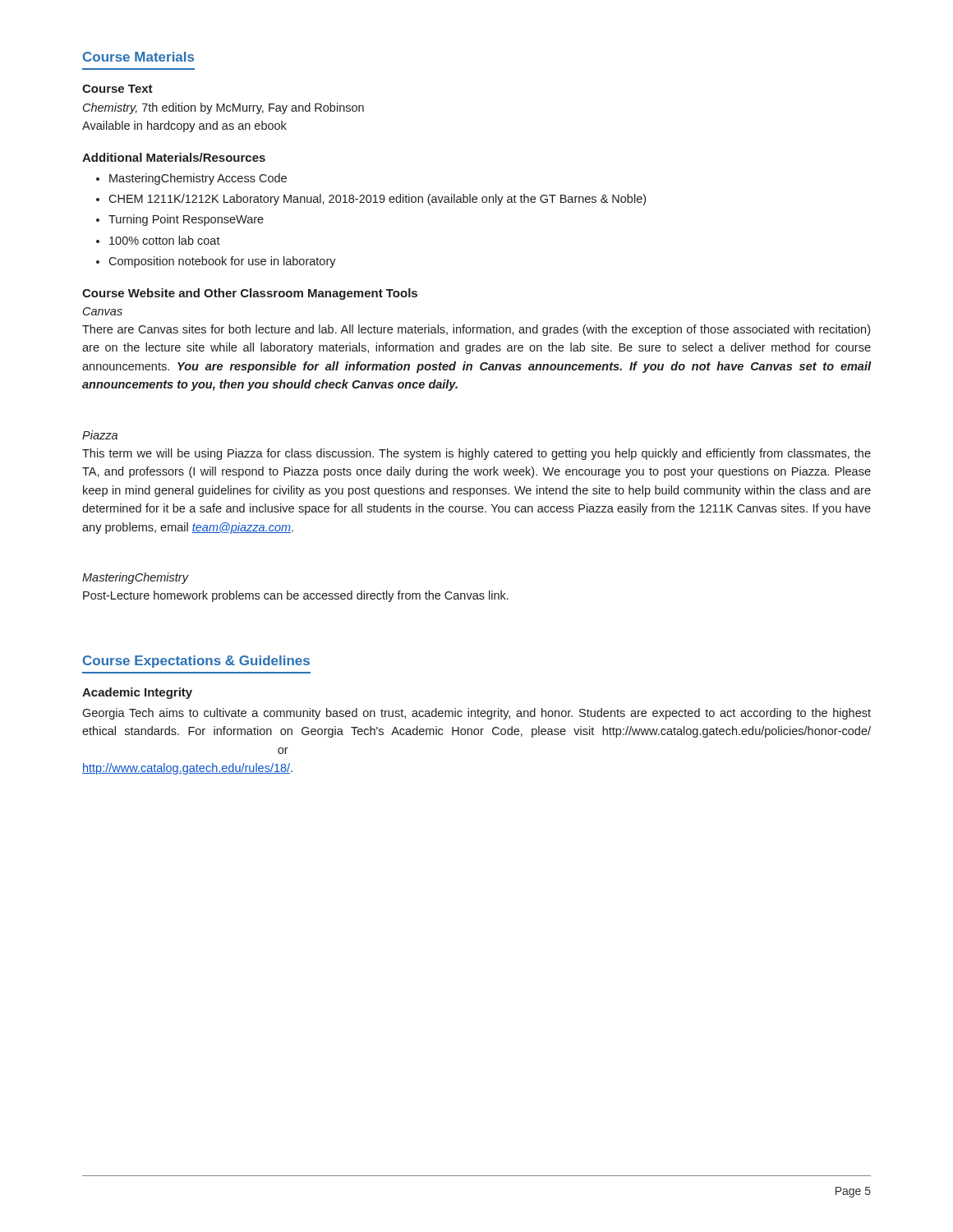The width and height of the screenshot is (953, 1232).
Task: Find the region starting "Course Expectations & Guidelines"
Action: click(x=196, y=663)
